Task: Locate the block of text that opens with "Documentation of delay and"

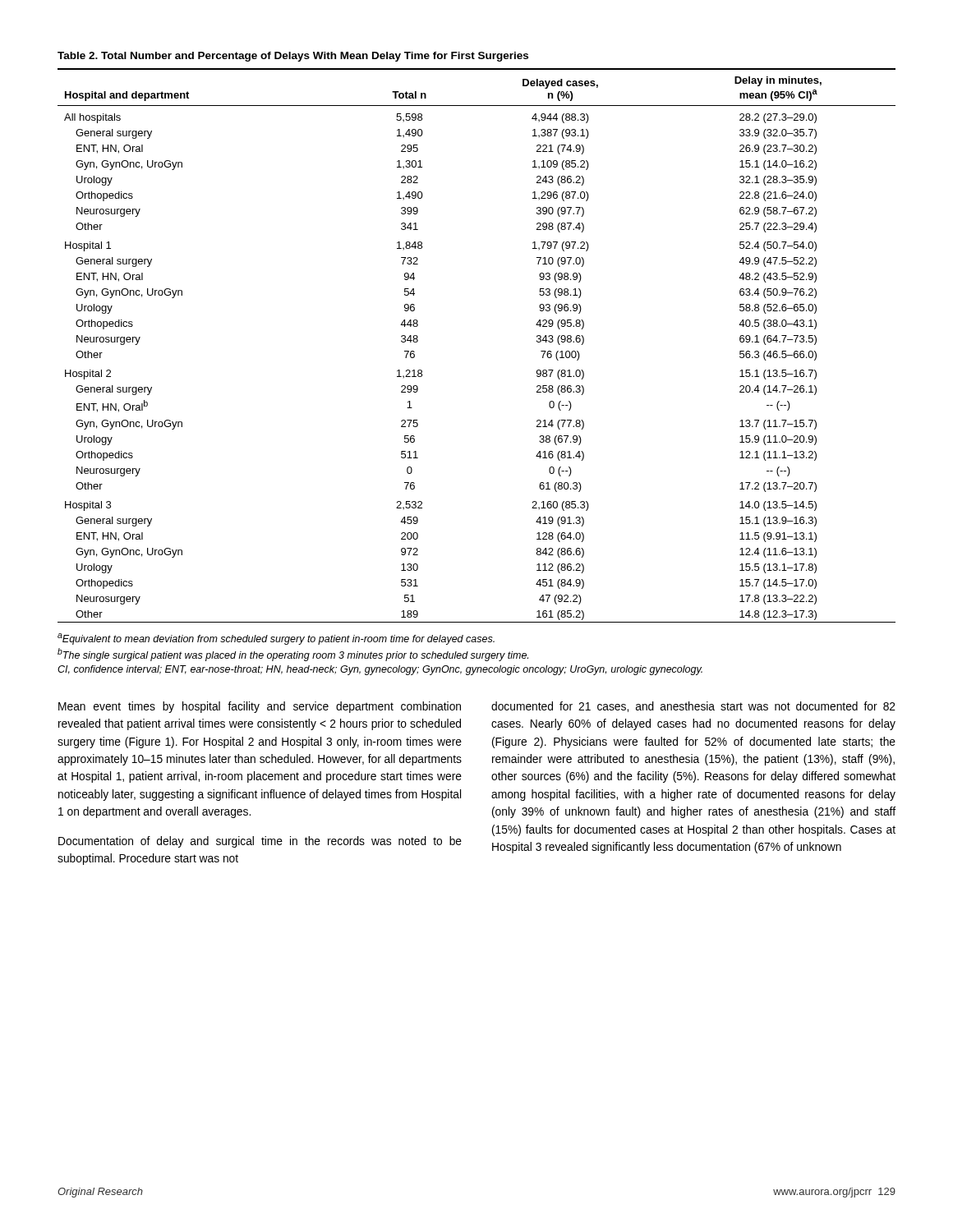Action: click(260, 850)
